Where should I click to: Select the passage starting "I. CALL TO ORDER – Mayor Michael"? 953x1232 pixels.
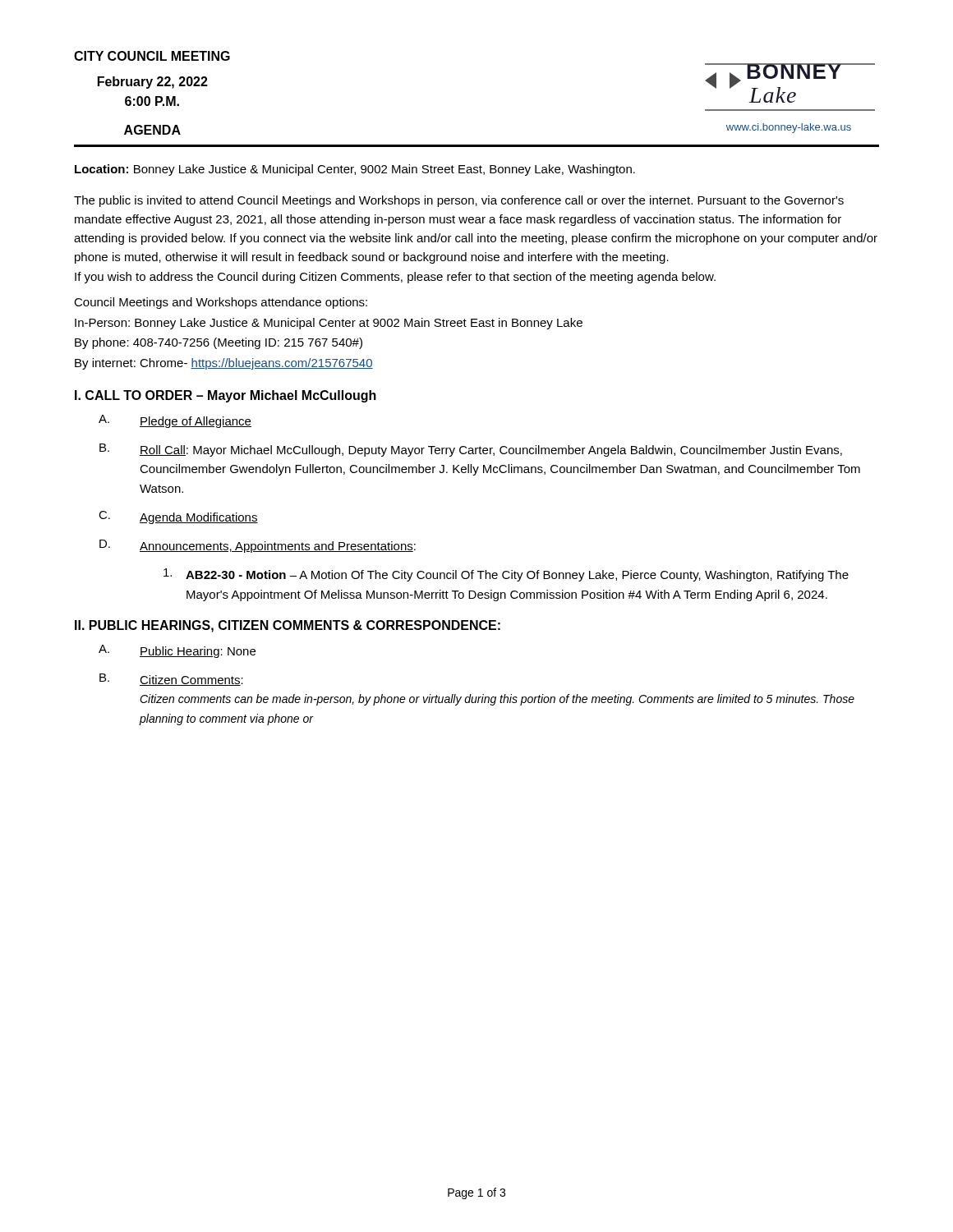(225, 395)
